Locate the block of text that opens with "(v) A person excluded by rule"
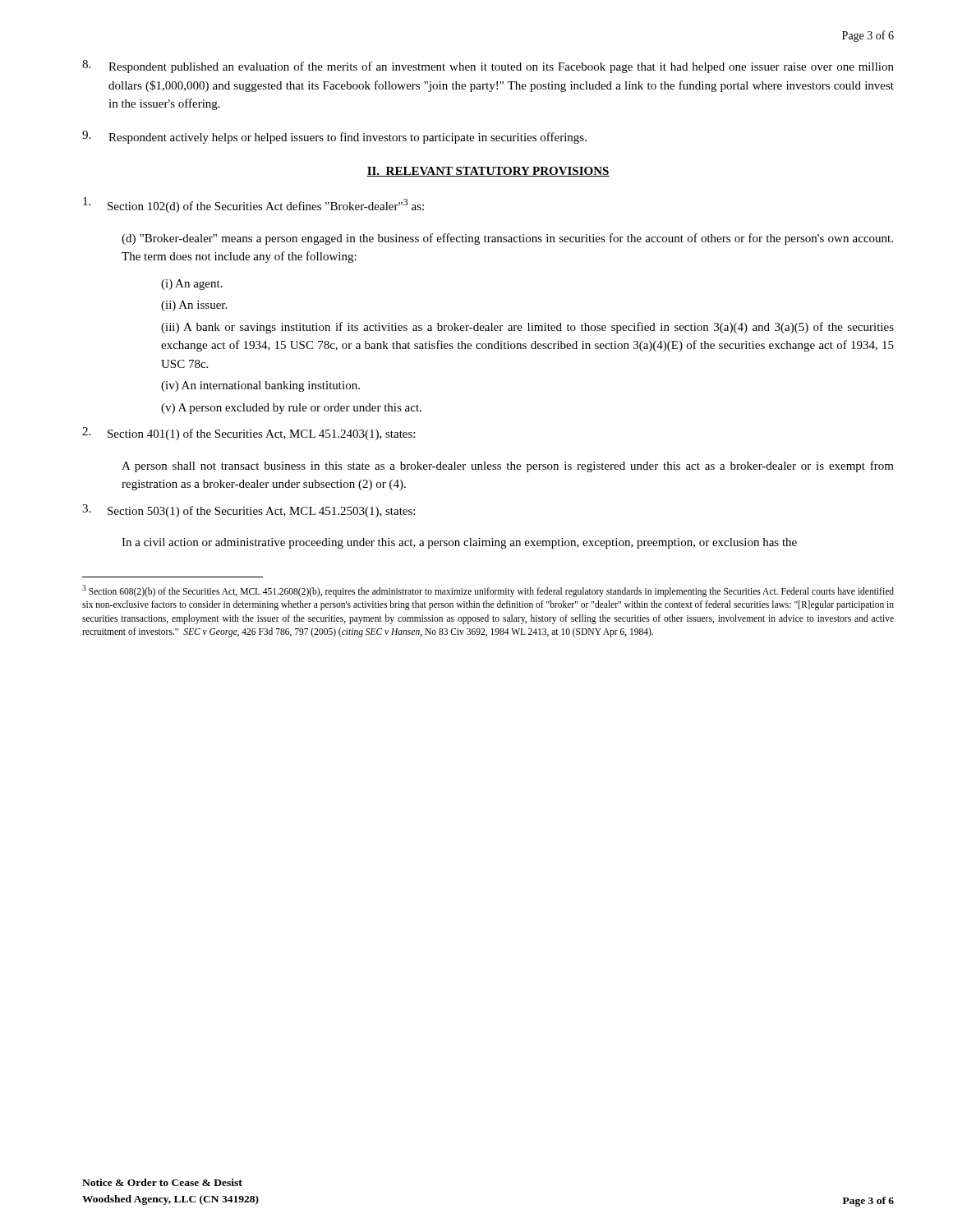Image resolution: width=953 pixels, height=1232 pixels. click(x=292, y=407)
